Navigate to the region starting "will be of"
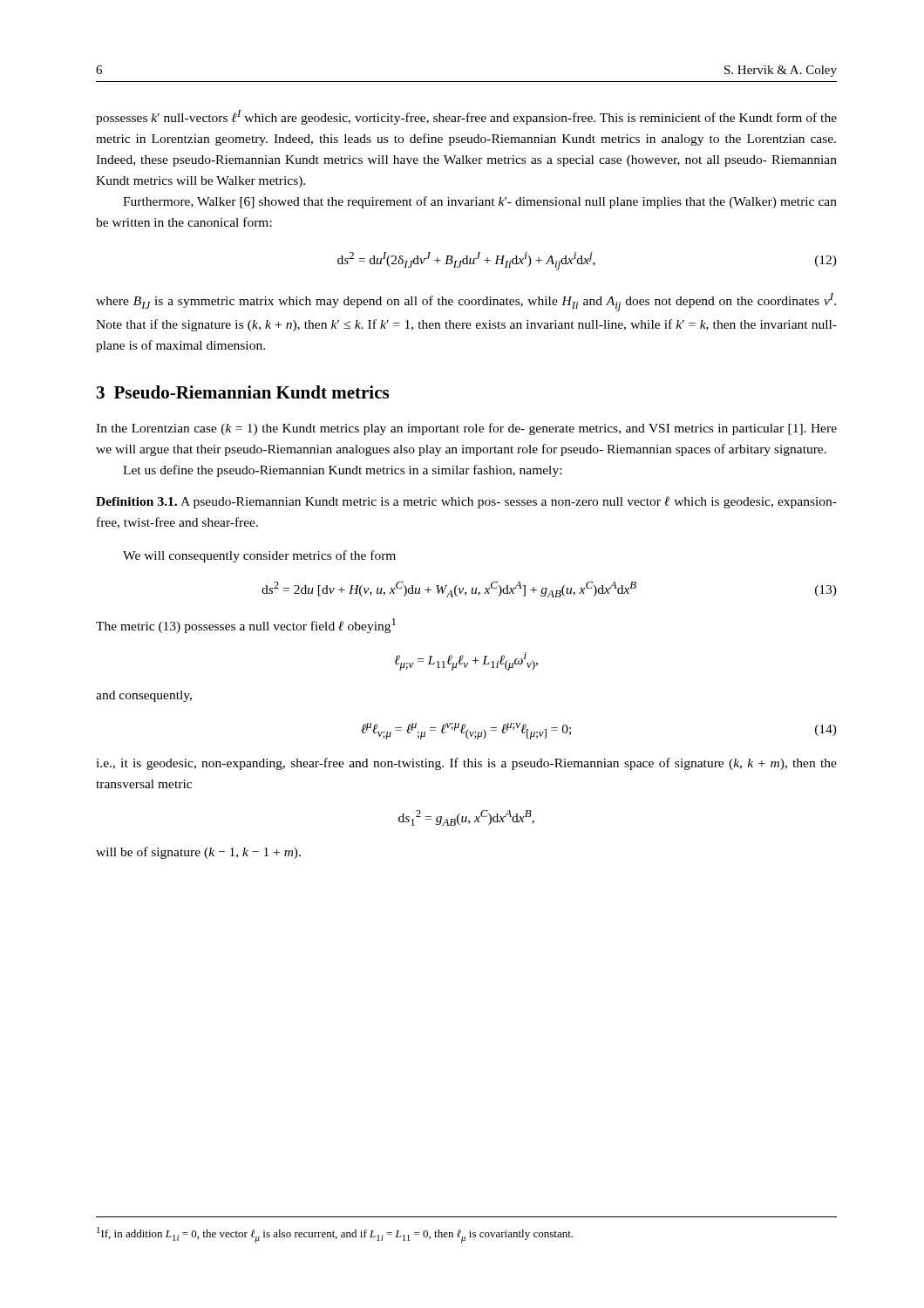 click(198, 853)
